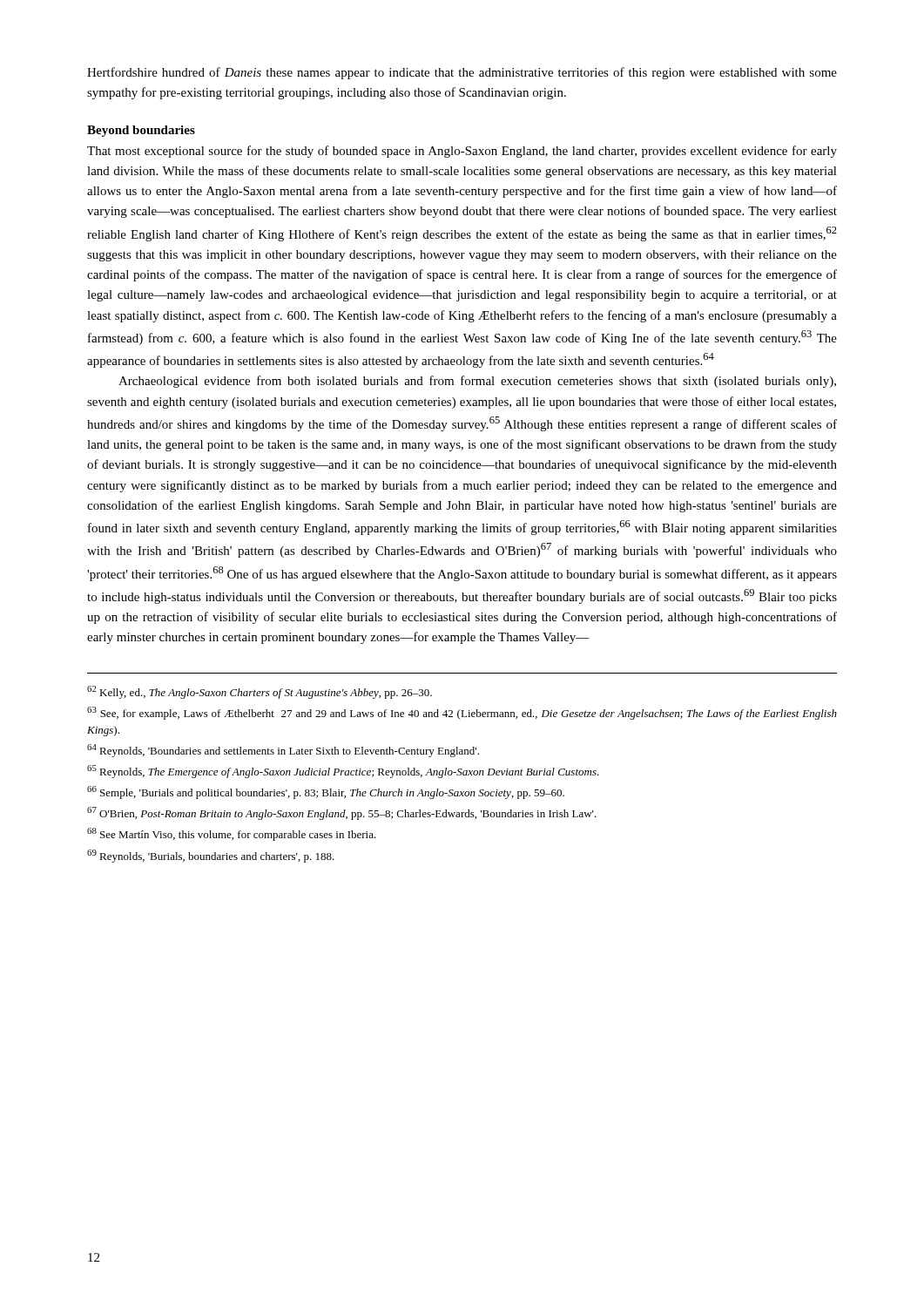924x1307 pixels.
Task: Point to the block starting "64 Reynolds, 'Boundaries and settlements"
Action: pyautogui.click(x=283, y=749)
